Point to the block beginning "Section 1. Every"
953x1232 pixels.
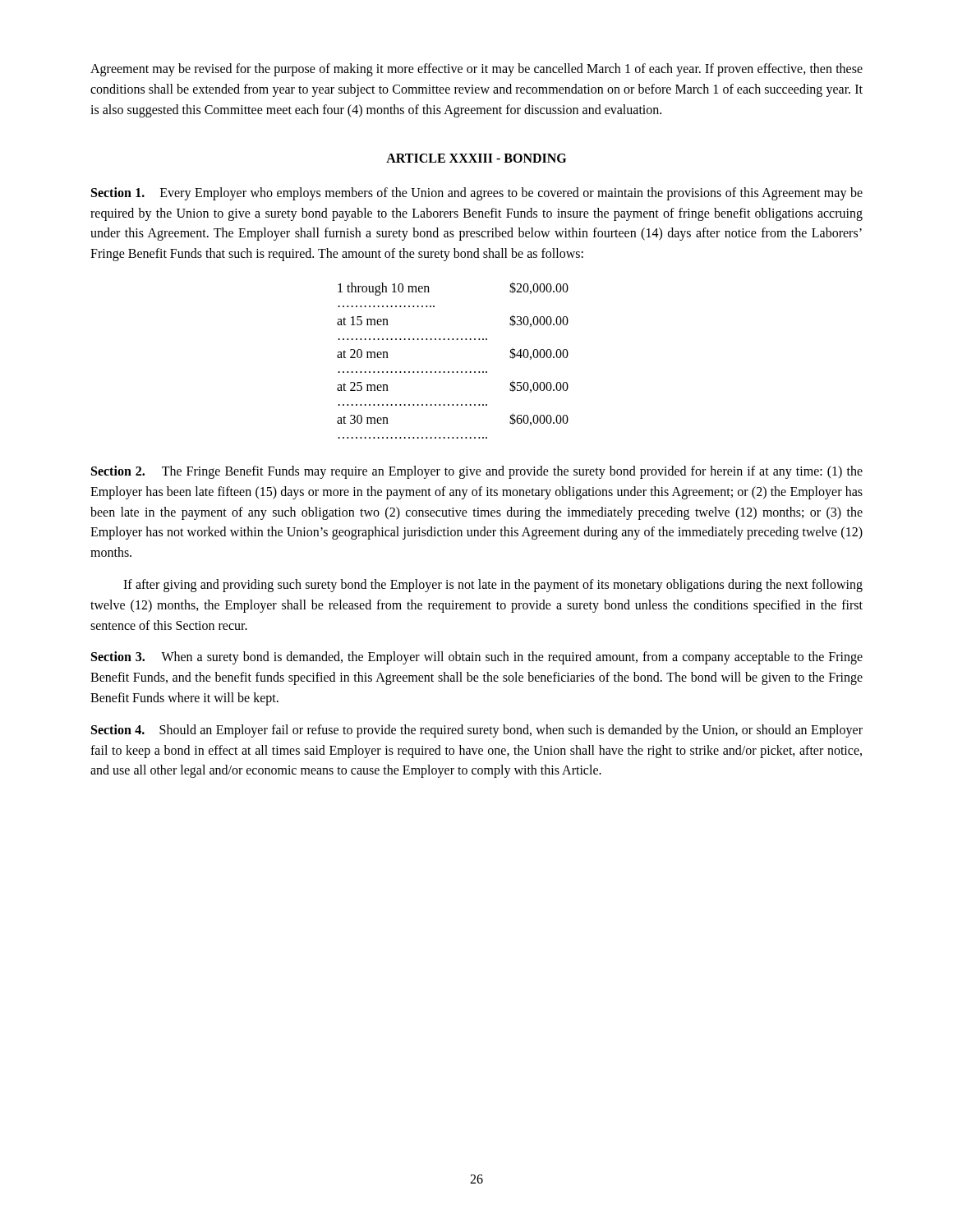point(476,223)
